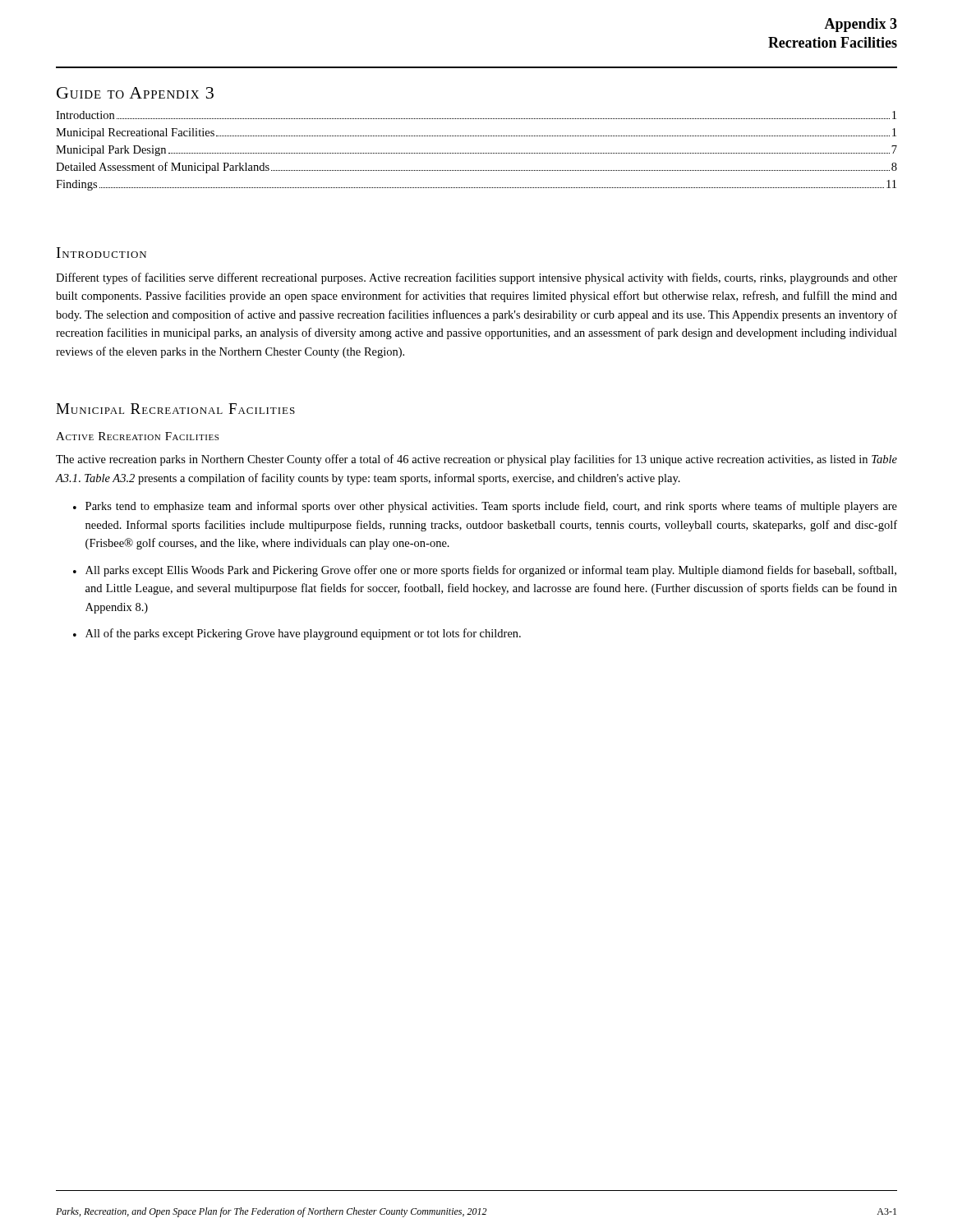
Task: Click on the list item containing "• All of the parks"
Action: (485, 635)
